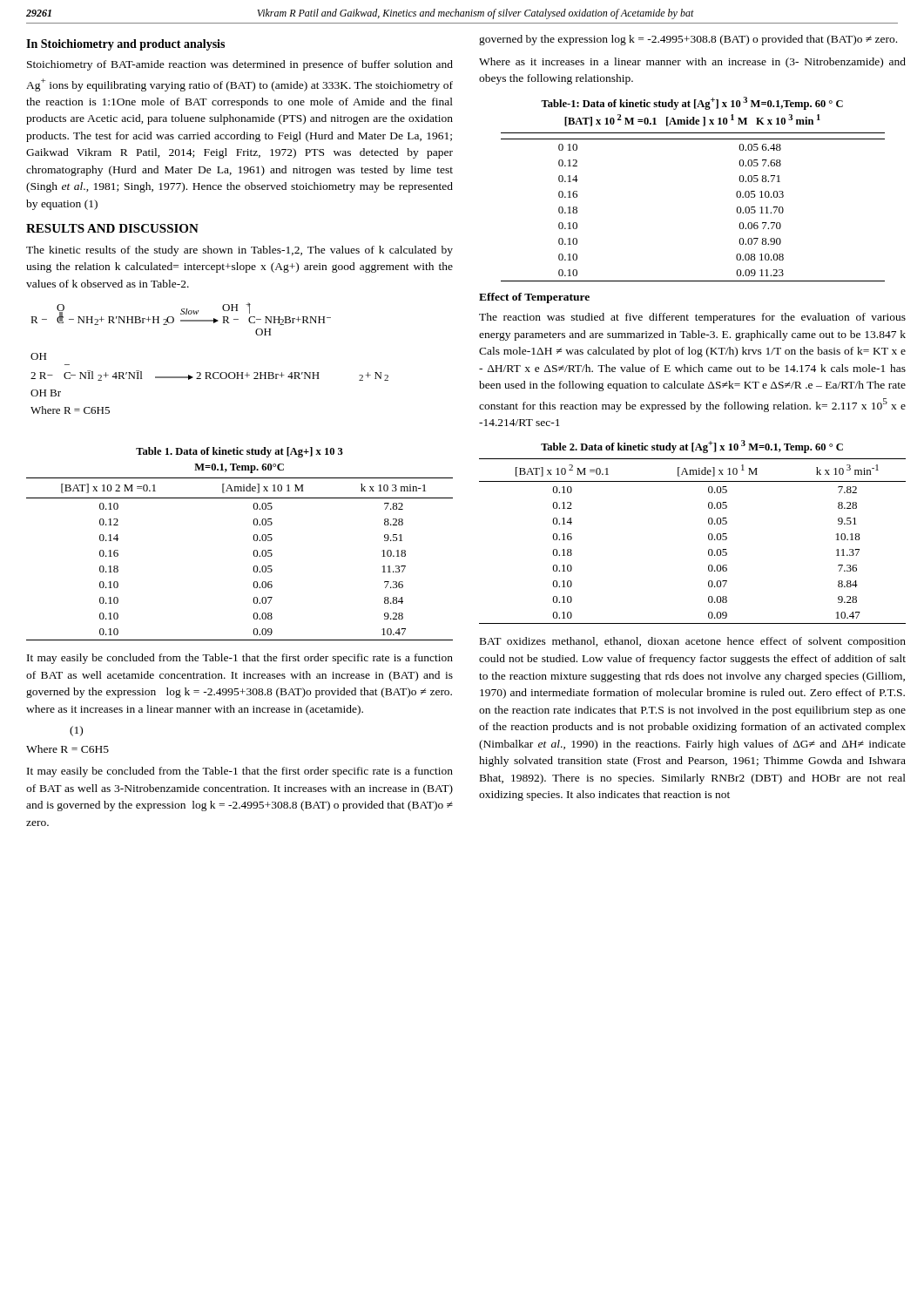
Task: Navigate to the region starting "RESULTS AND DISCUSSION"
Action: point(112,228)
